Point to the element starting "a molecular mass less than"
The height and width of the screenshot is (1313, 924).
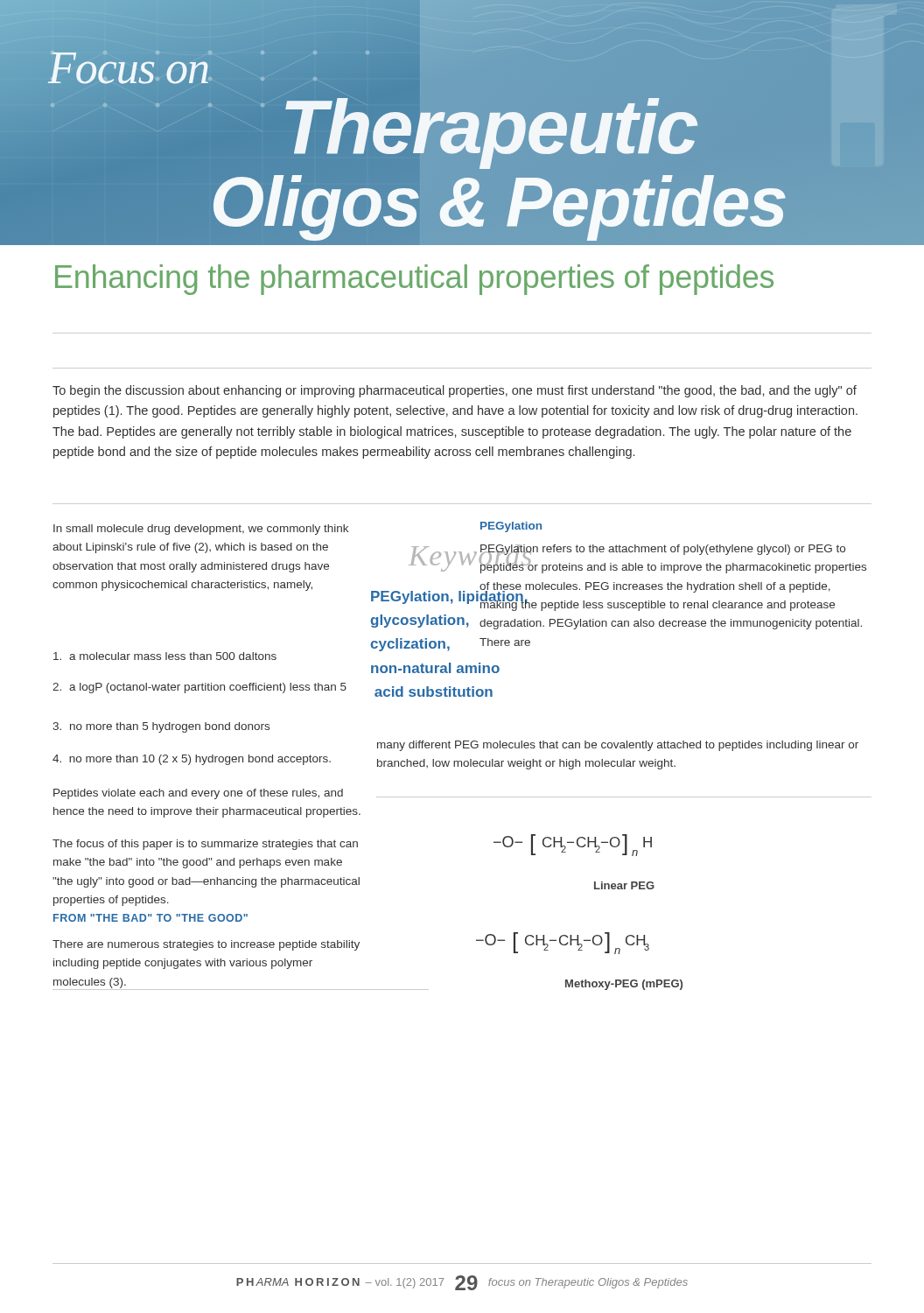point(165,656)
